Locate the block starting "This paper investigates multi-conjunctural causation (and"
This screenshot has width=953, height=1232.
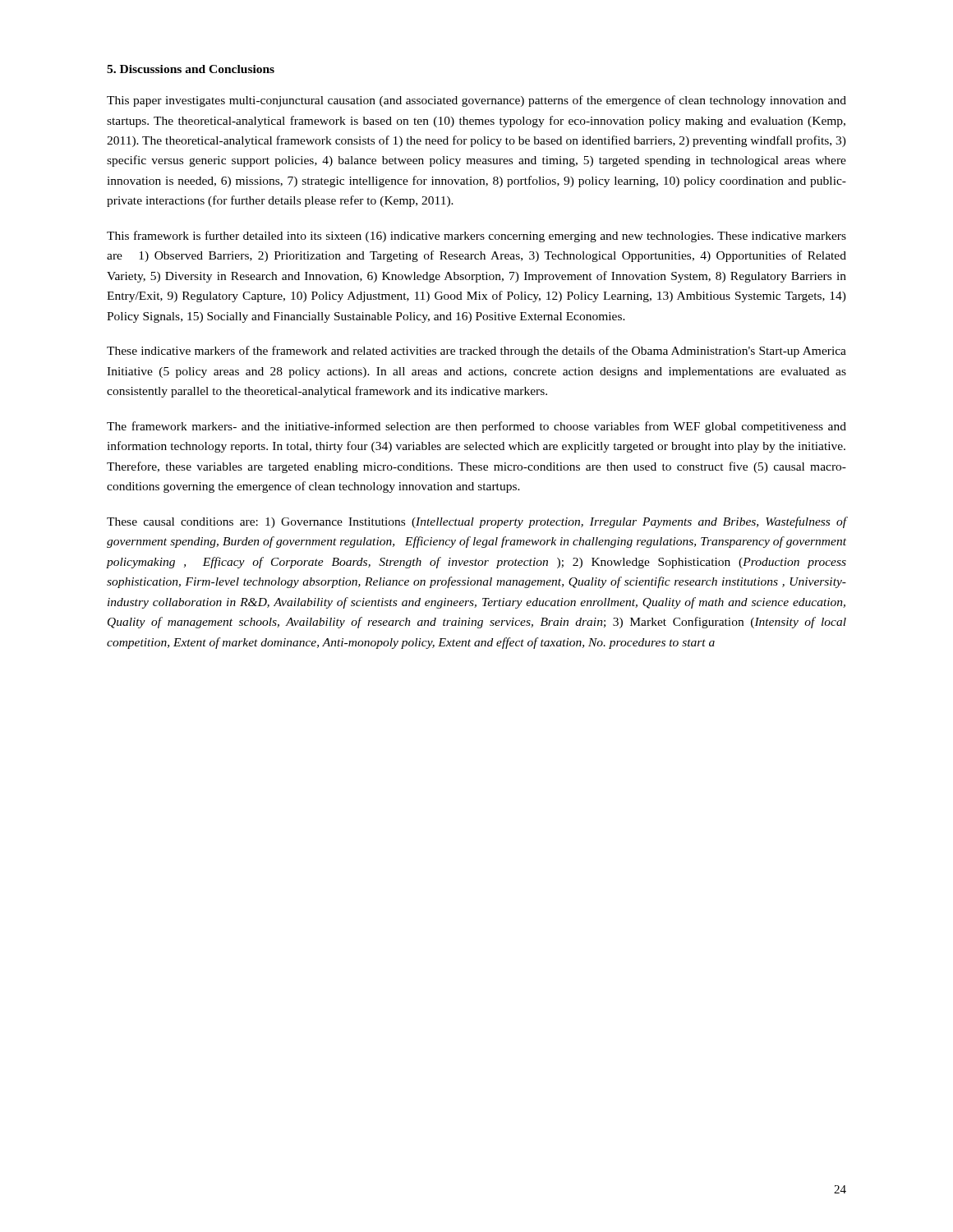(x=476, y=150)
